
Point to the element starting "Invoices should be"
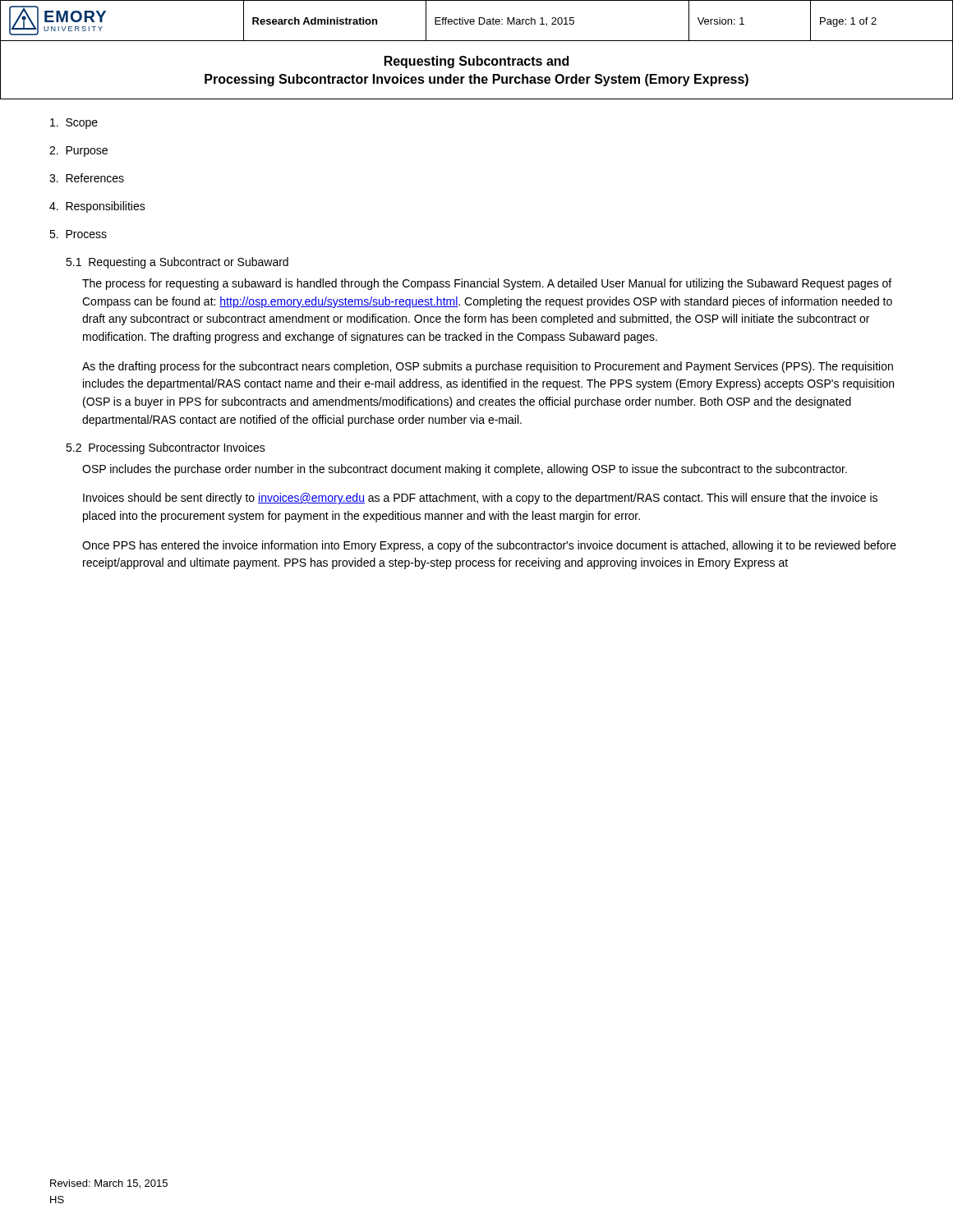click(480, 507)
